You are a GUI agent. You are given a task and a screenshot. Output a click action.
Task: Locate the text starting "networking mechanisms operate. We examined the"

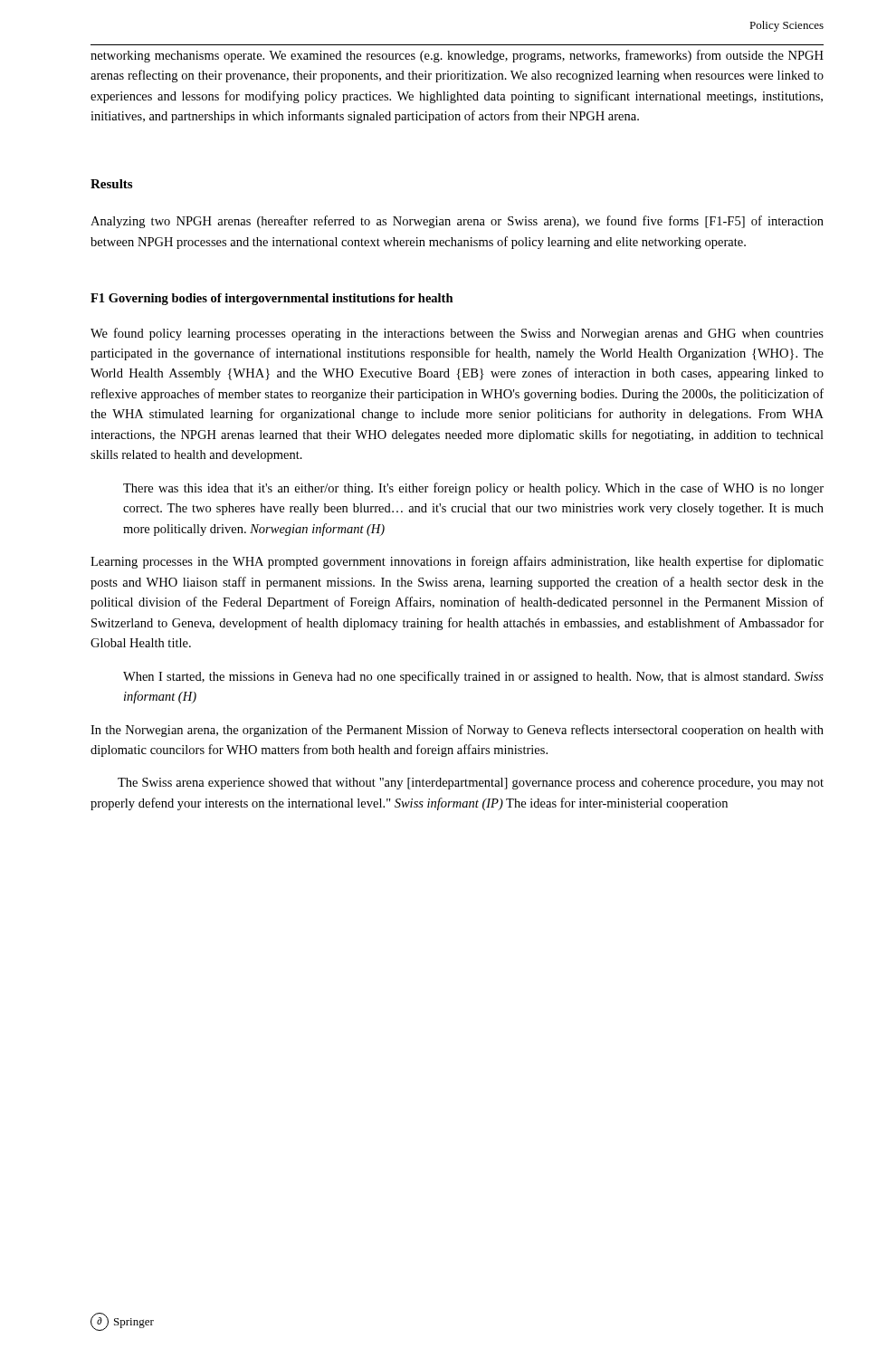click(457, 86)
